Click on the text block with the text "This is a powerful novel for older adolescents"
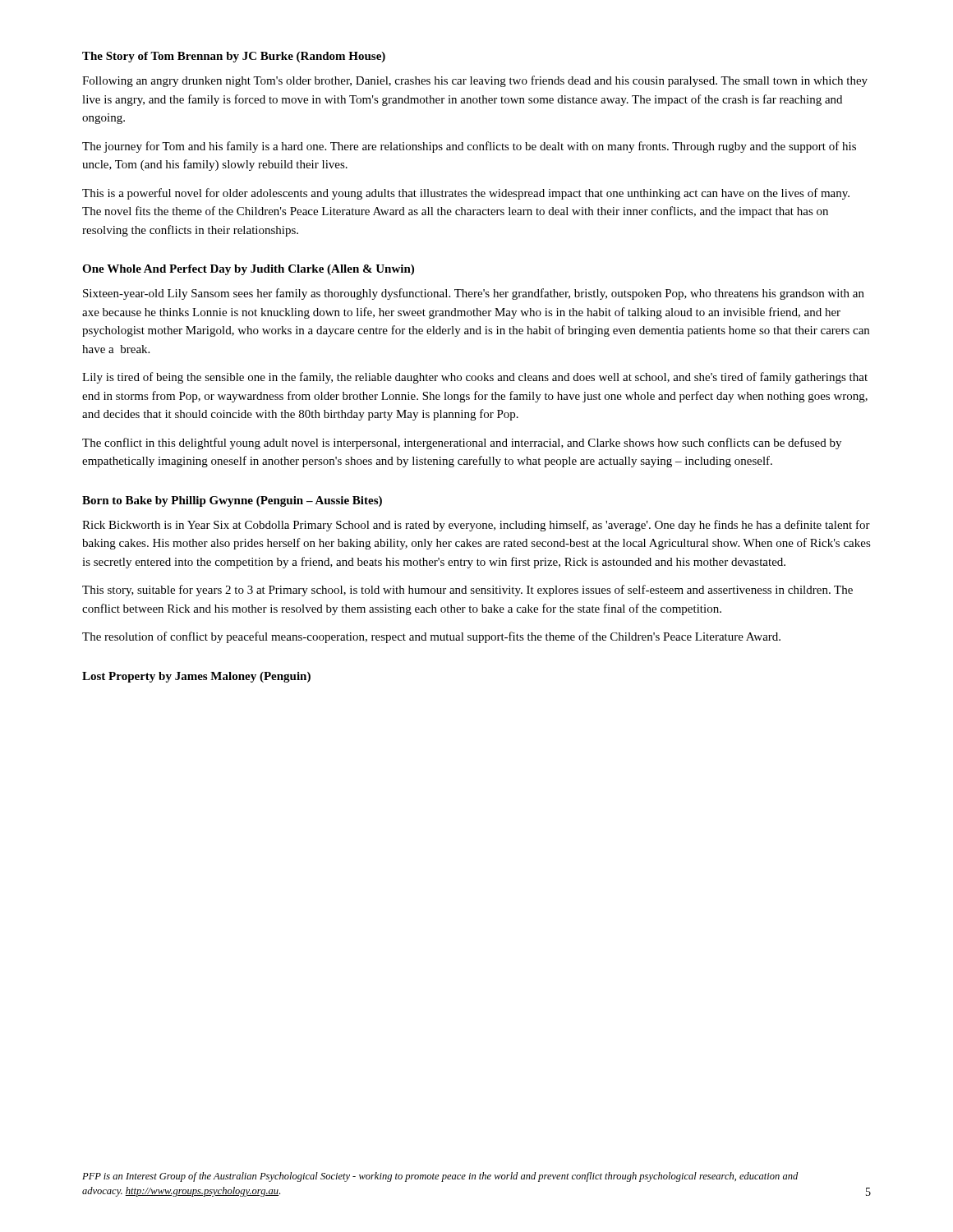Screen dimensions: 1232x953 coord(466,211)
